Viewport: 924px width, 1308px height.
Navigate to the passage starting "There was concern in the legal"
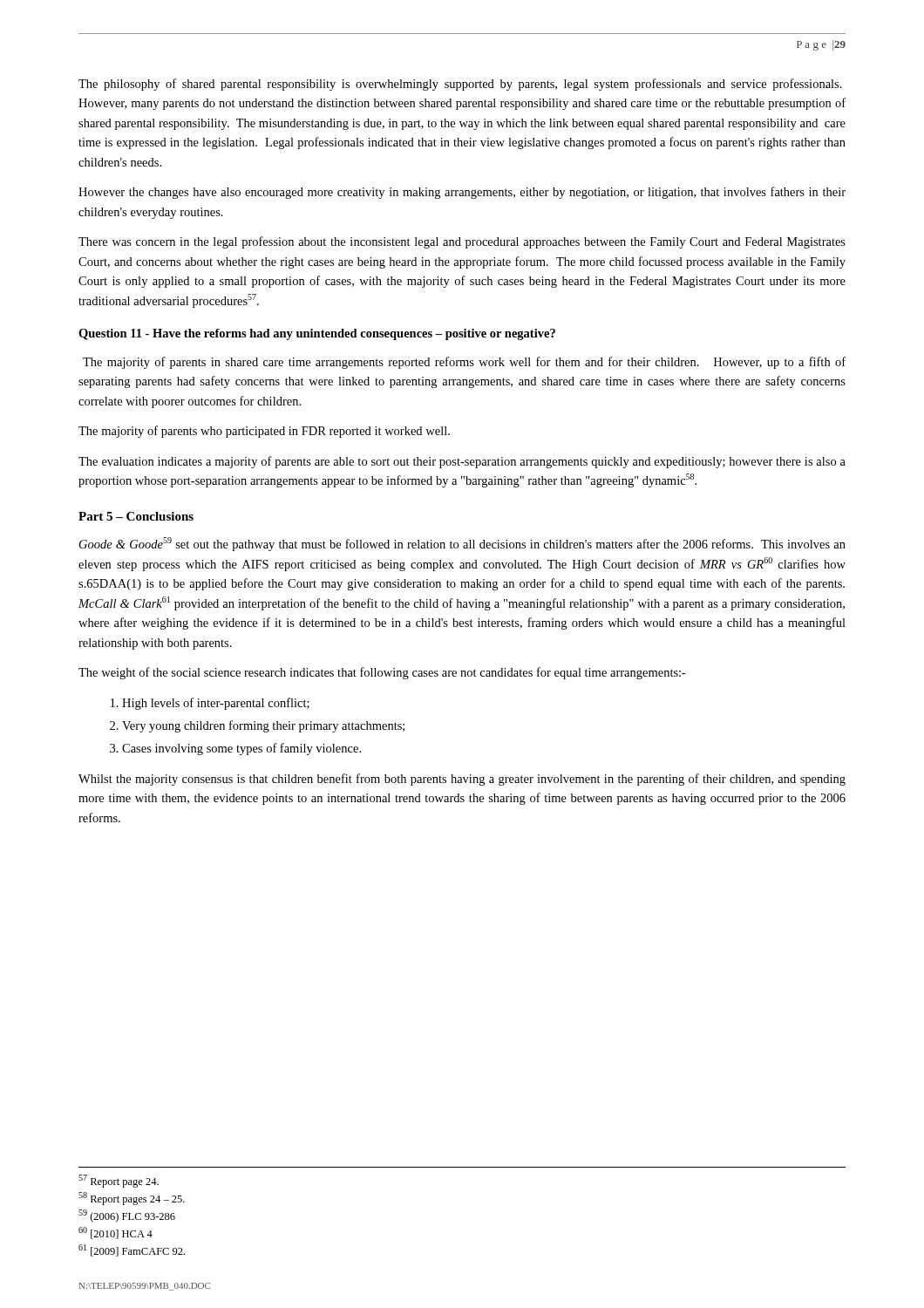[x=462, y=271]
